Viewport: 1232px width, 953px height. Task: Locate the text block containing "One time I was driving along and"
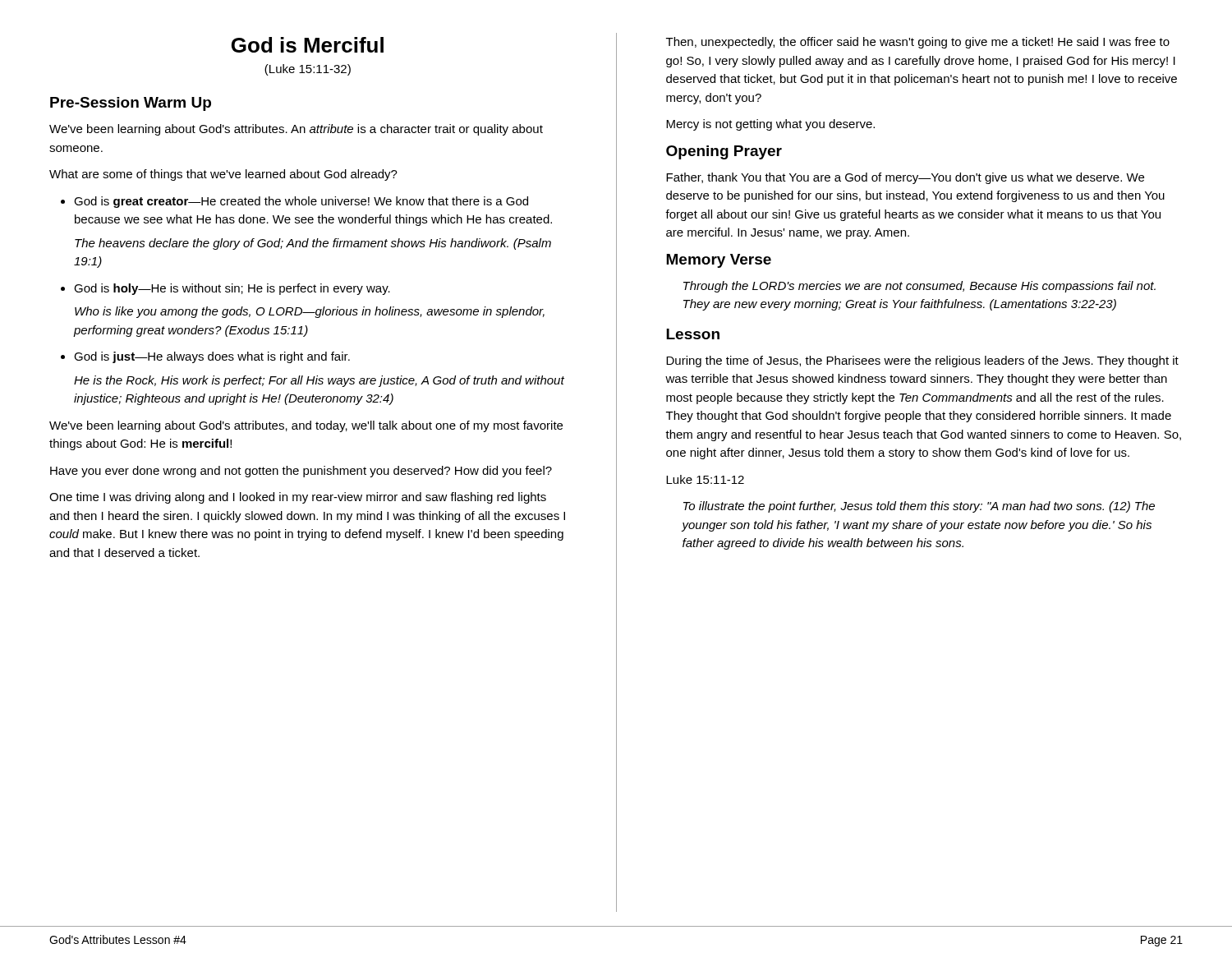tap(308, 525)
